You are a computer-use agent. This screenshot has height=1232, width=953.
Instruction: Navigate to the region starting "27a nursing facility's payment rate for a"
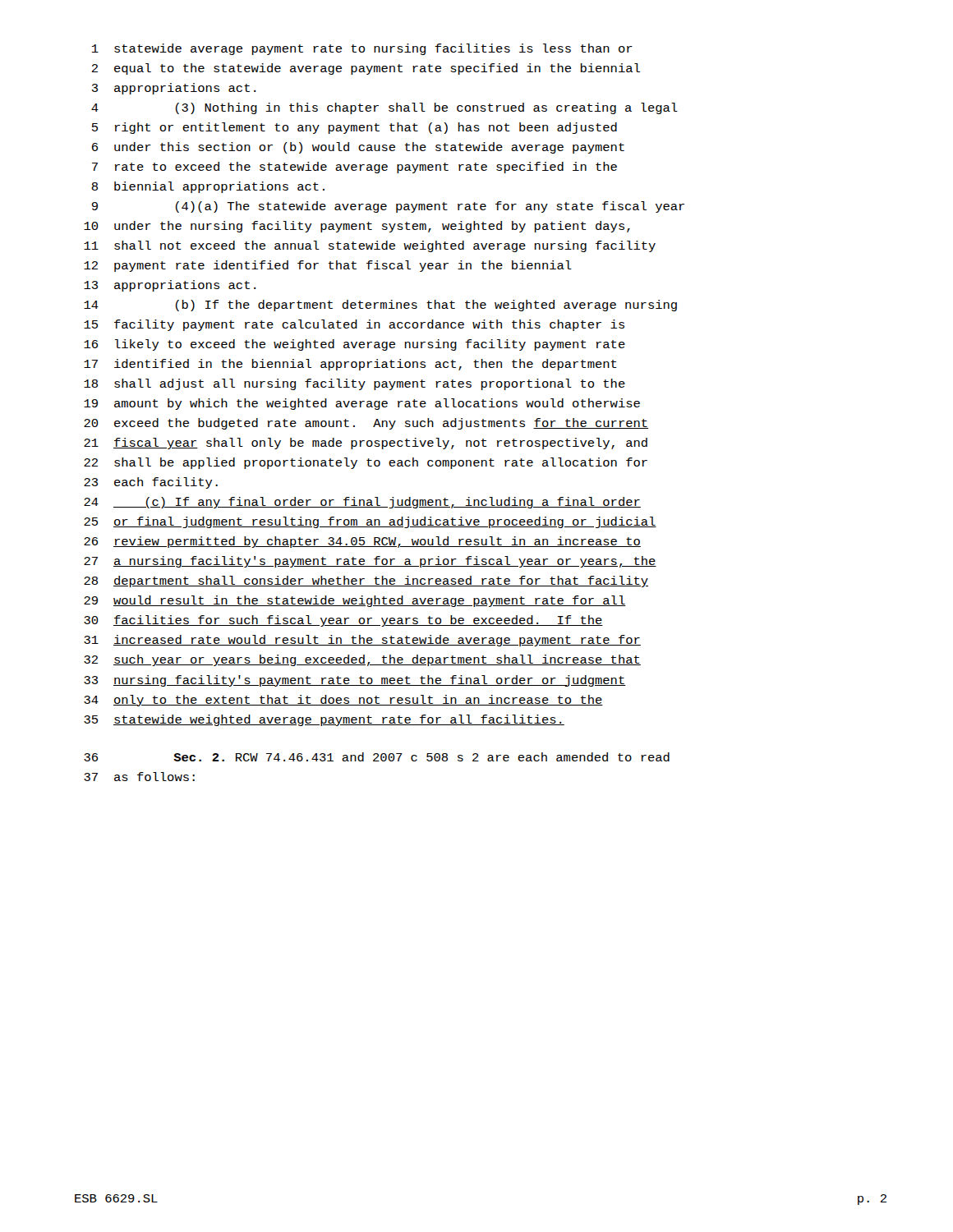click(481, 562)
